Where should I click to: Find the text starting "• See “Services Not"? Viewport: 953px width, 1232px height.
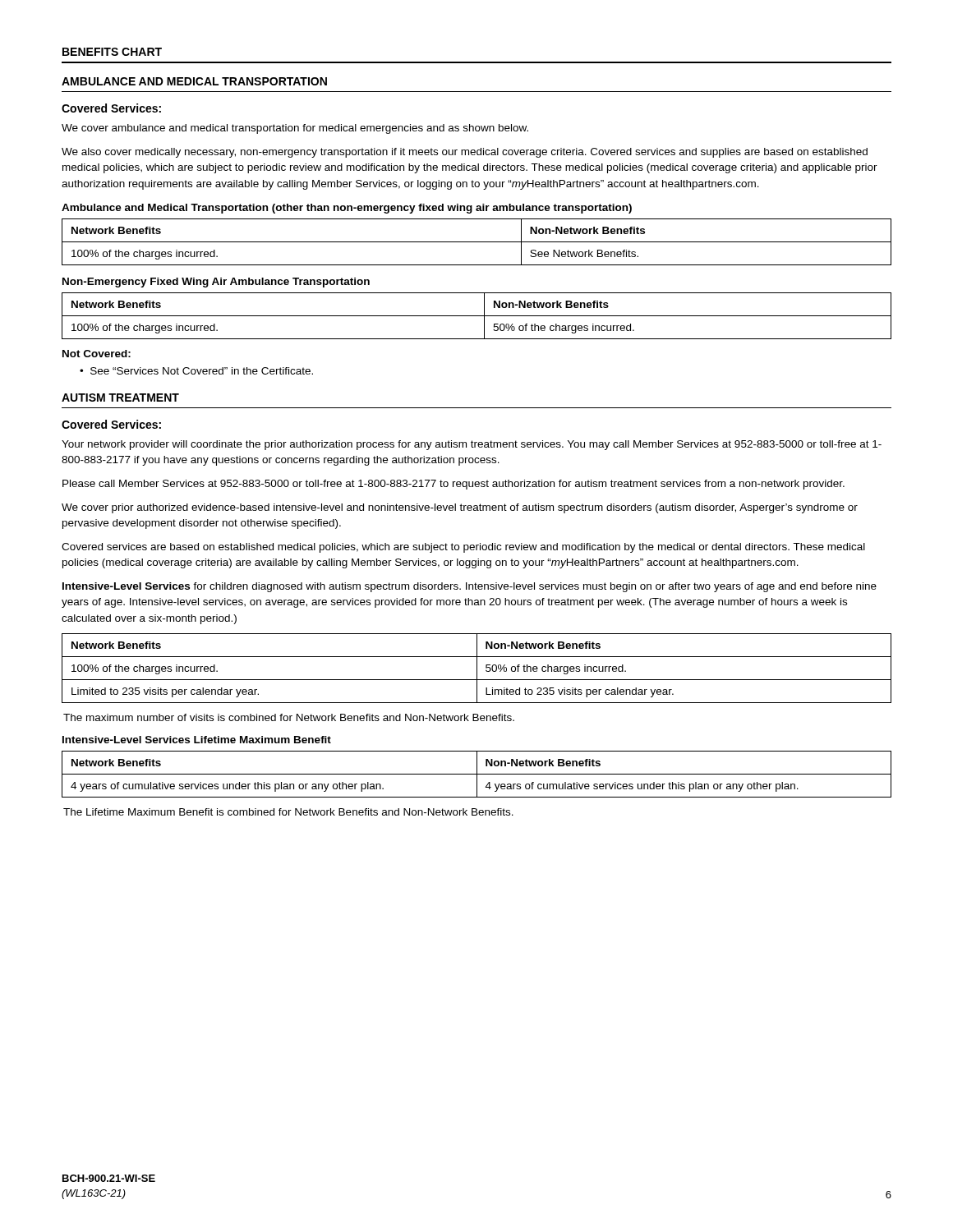(x=197, y=371)
